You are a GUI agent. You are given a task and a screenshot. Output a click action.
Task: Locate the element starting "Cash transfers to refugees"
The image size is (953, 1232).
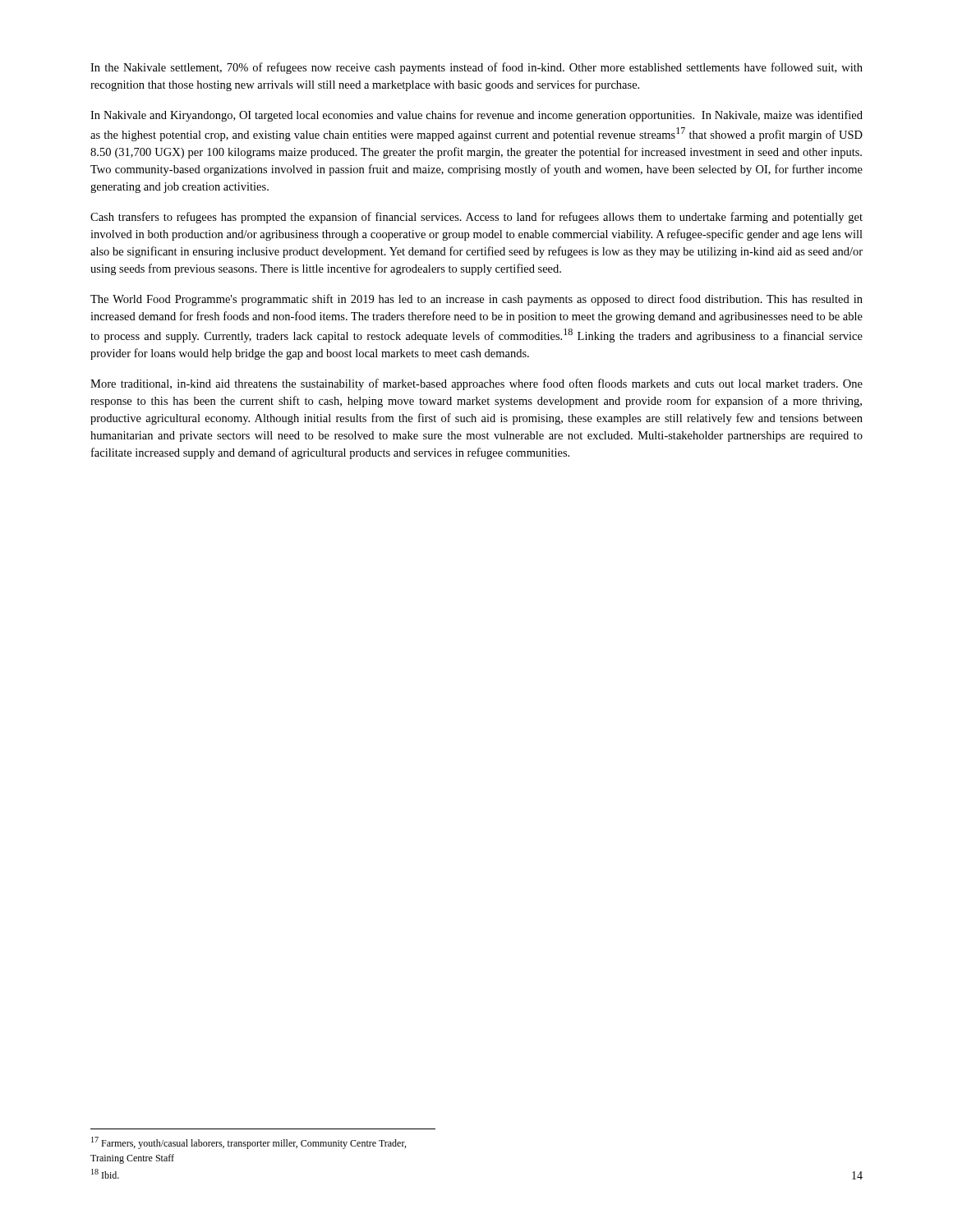point(476,243)
